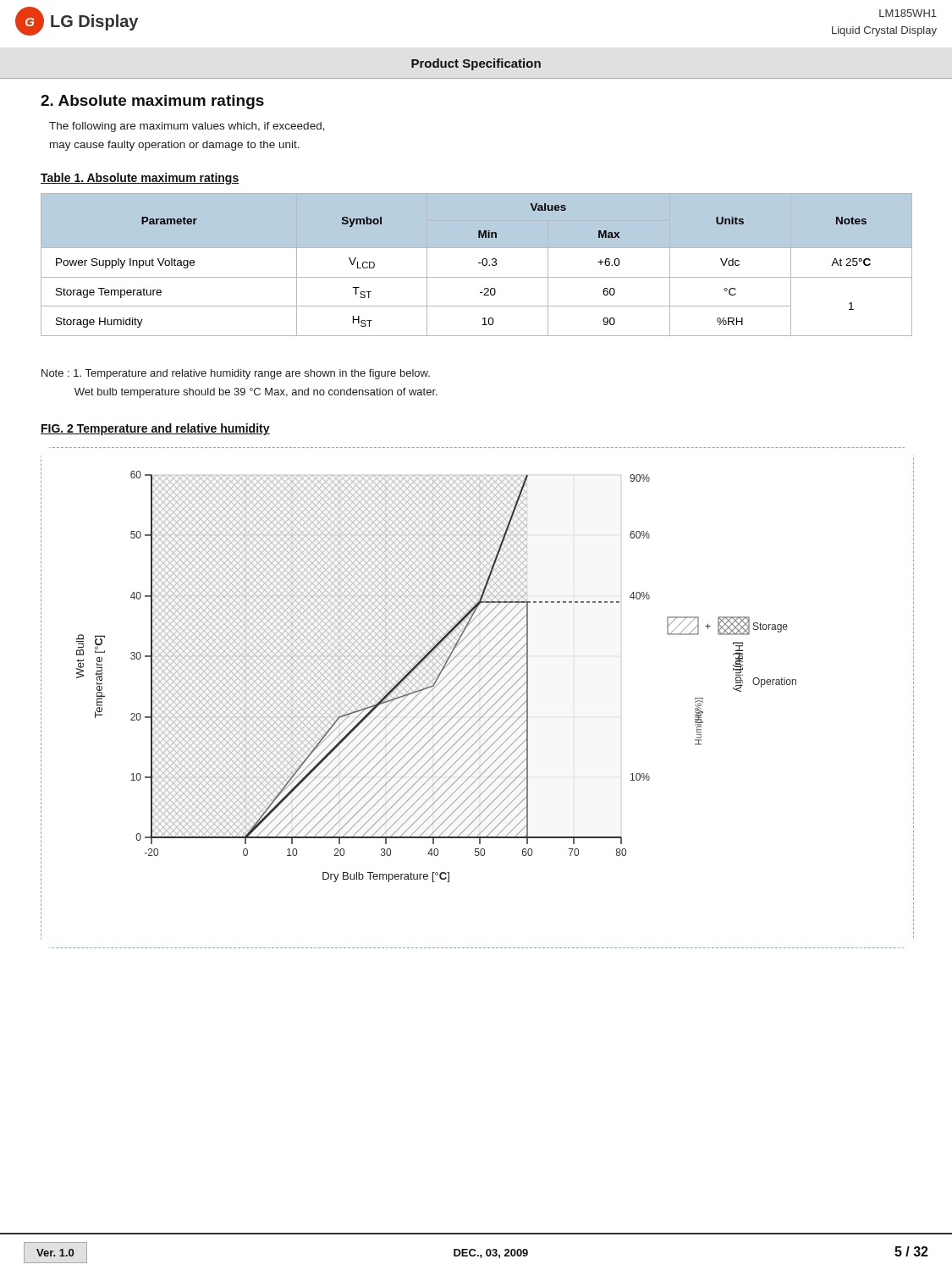Locate the footnote with the text "Note : 1. Temperature and relative"

point(239,382)
